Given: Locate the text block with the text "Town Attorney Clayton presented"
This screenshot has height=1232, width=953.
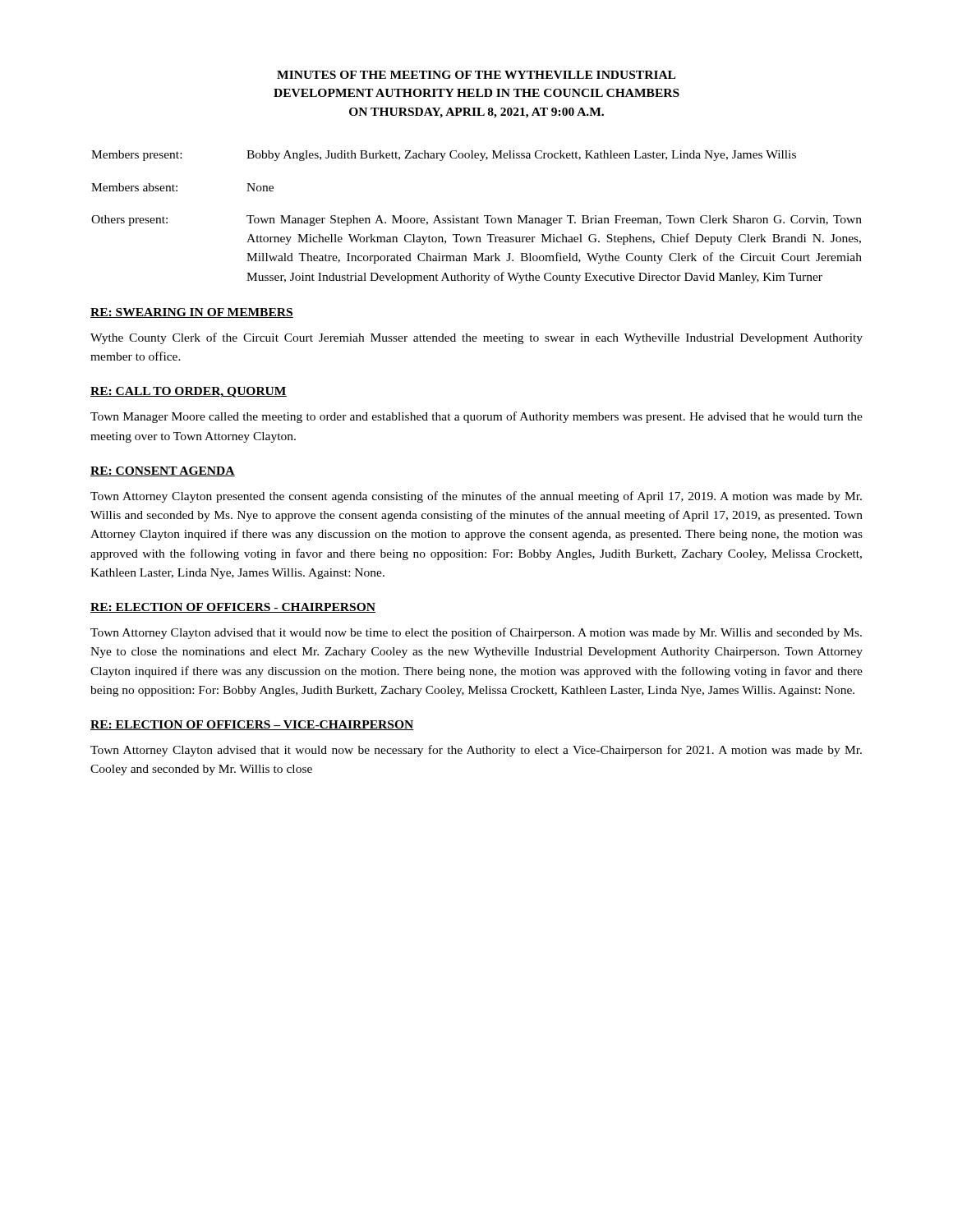Looking at the screenshot, I should (x=476, y=534).
